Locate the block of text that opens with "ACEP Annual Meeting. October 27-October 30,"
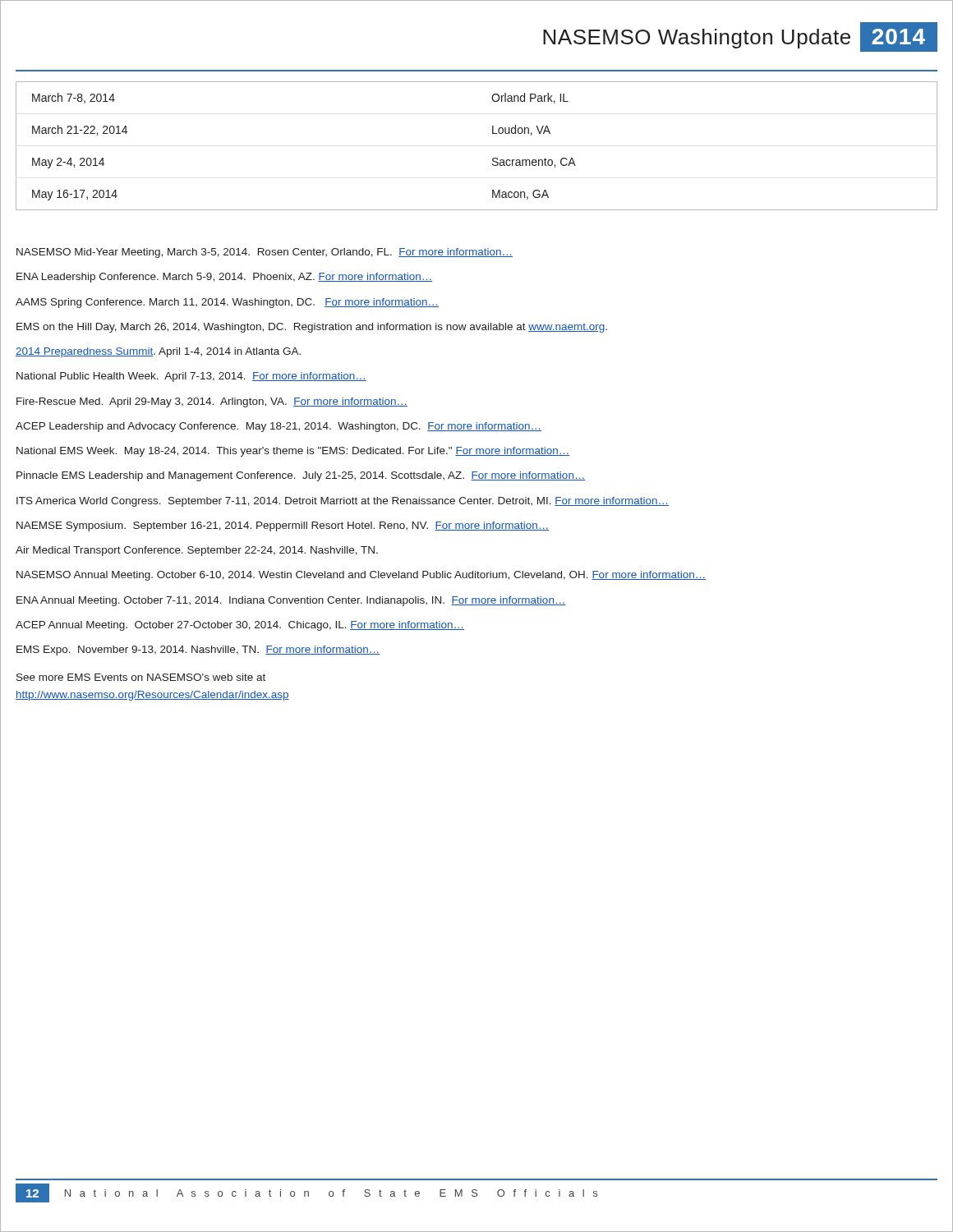Viewport: 953px width, 1232px height. coord(240,624)
